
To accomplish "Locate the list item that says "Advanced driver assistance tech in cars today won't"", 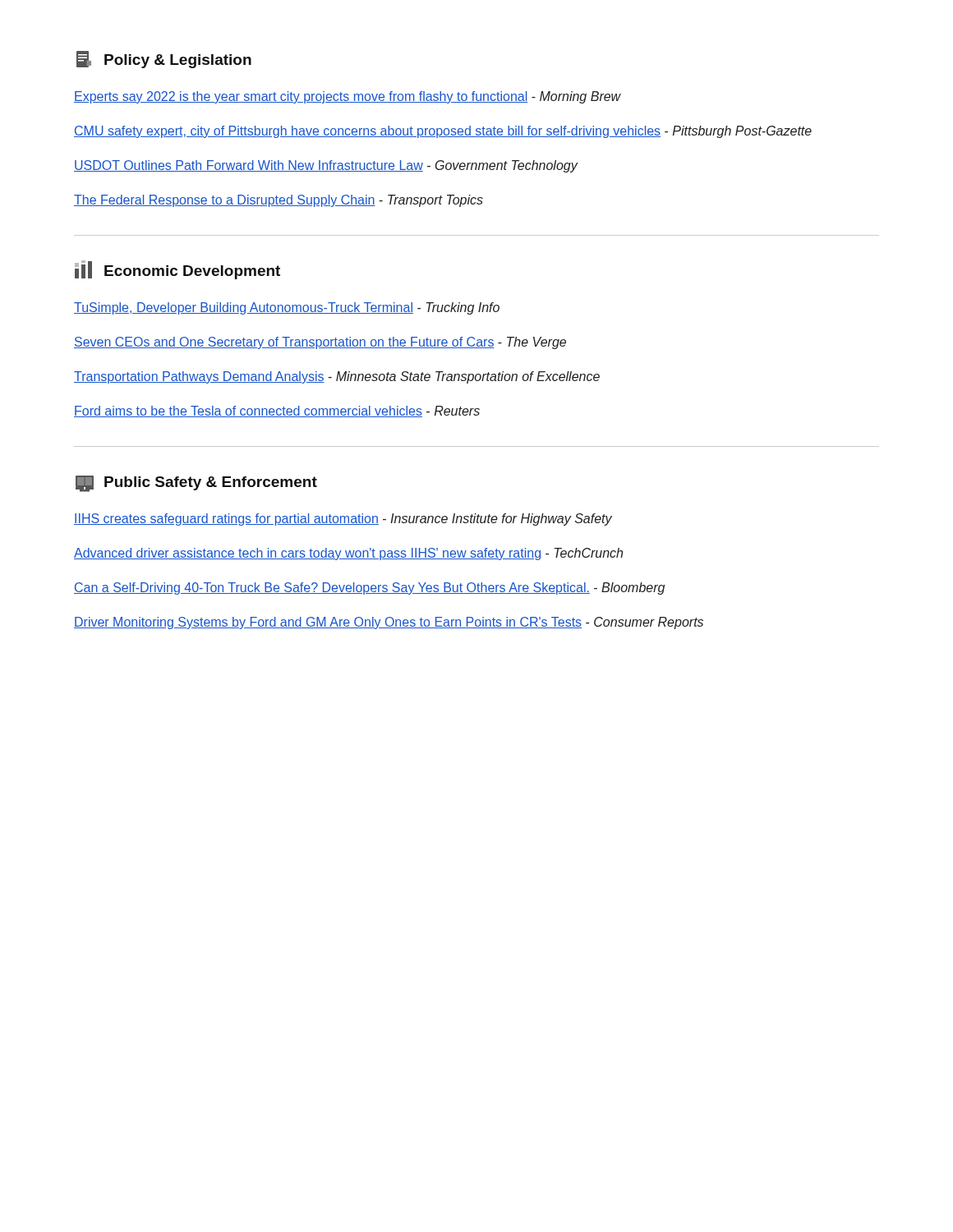I will pyautogui.click(x=349, y=553).
